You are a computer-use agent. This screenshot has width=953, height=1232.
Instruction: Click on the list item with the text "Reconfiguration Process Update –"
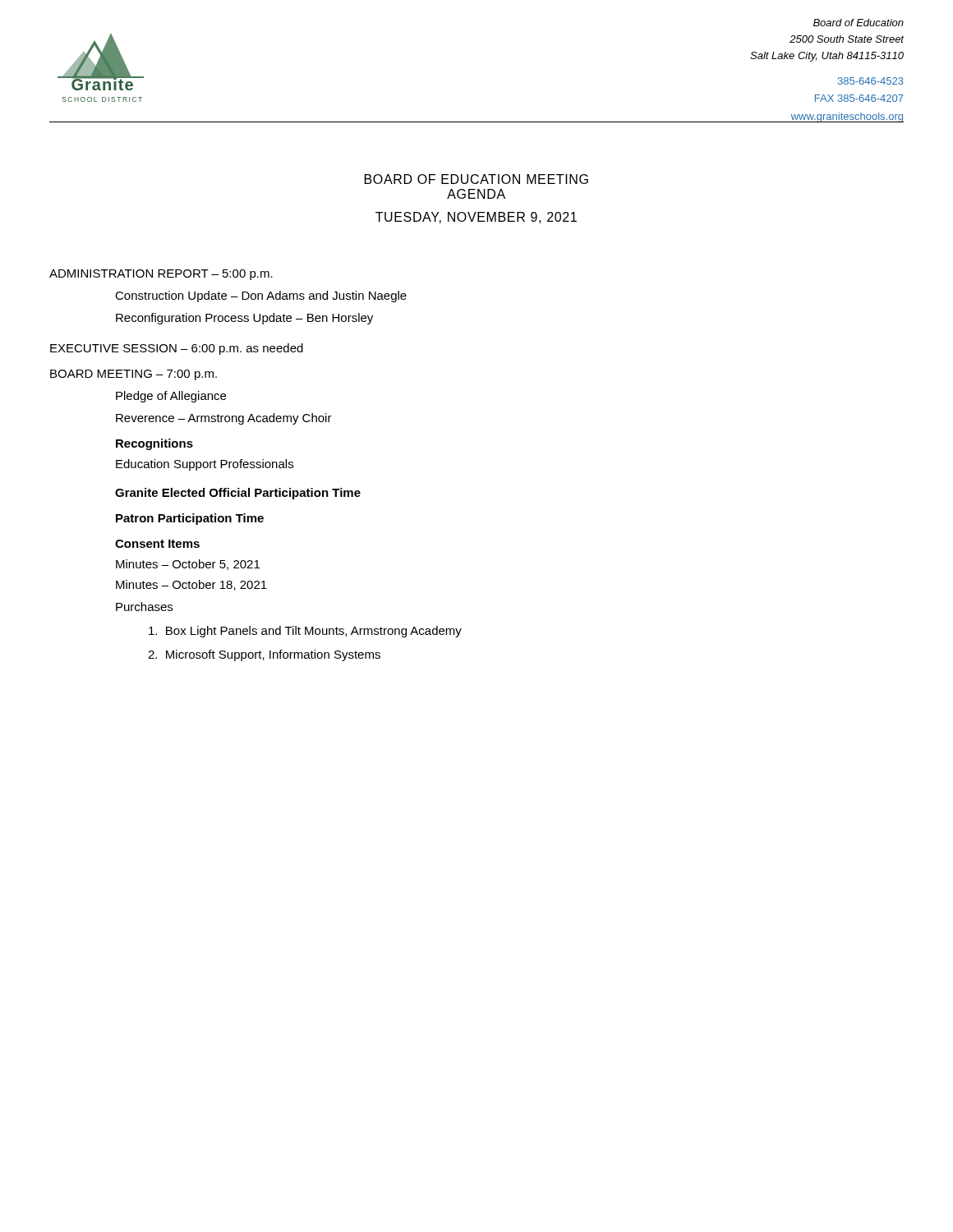click(244, 317)
